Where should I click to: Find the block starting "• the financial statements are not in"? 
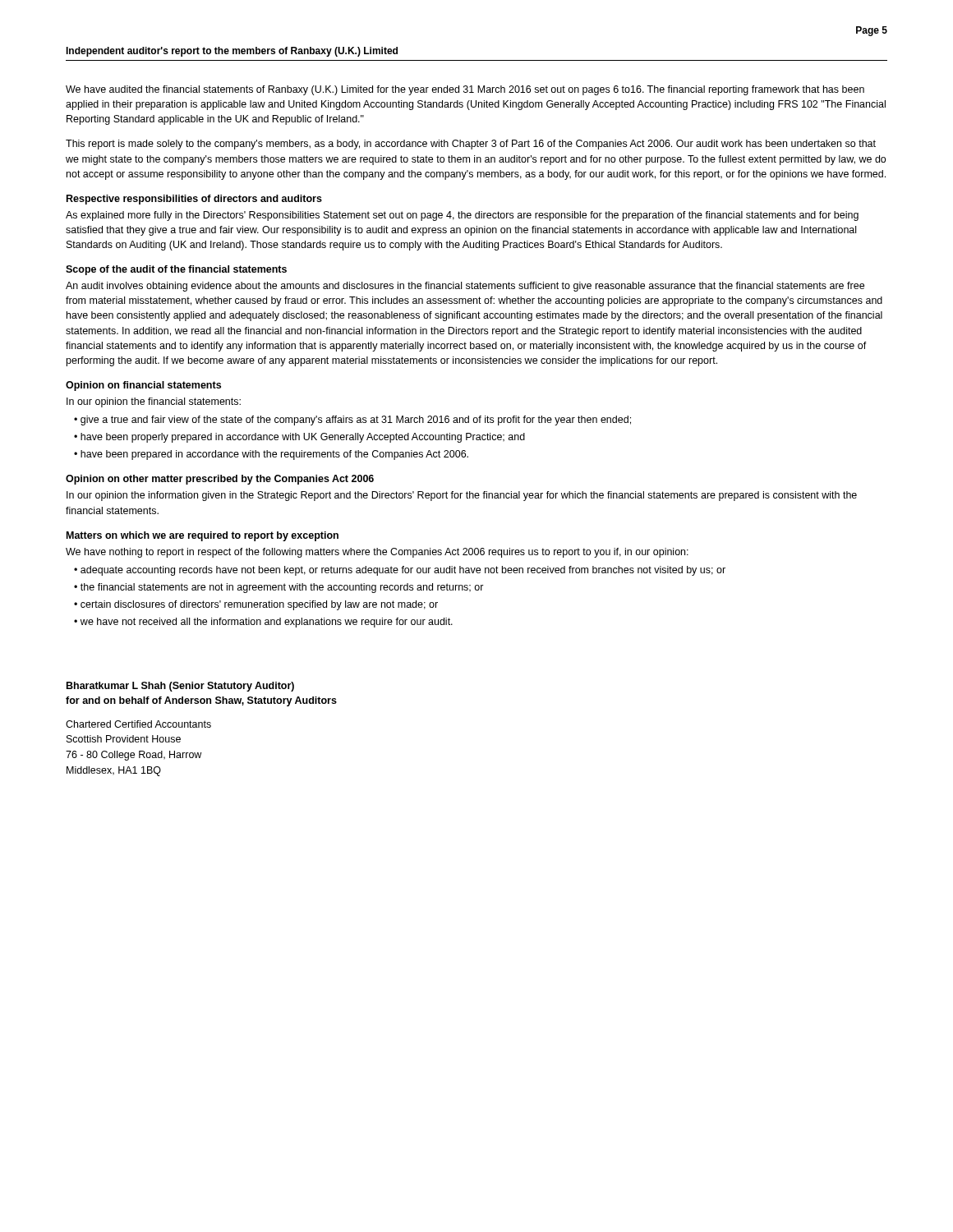pos(279,587)
